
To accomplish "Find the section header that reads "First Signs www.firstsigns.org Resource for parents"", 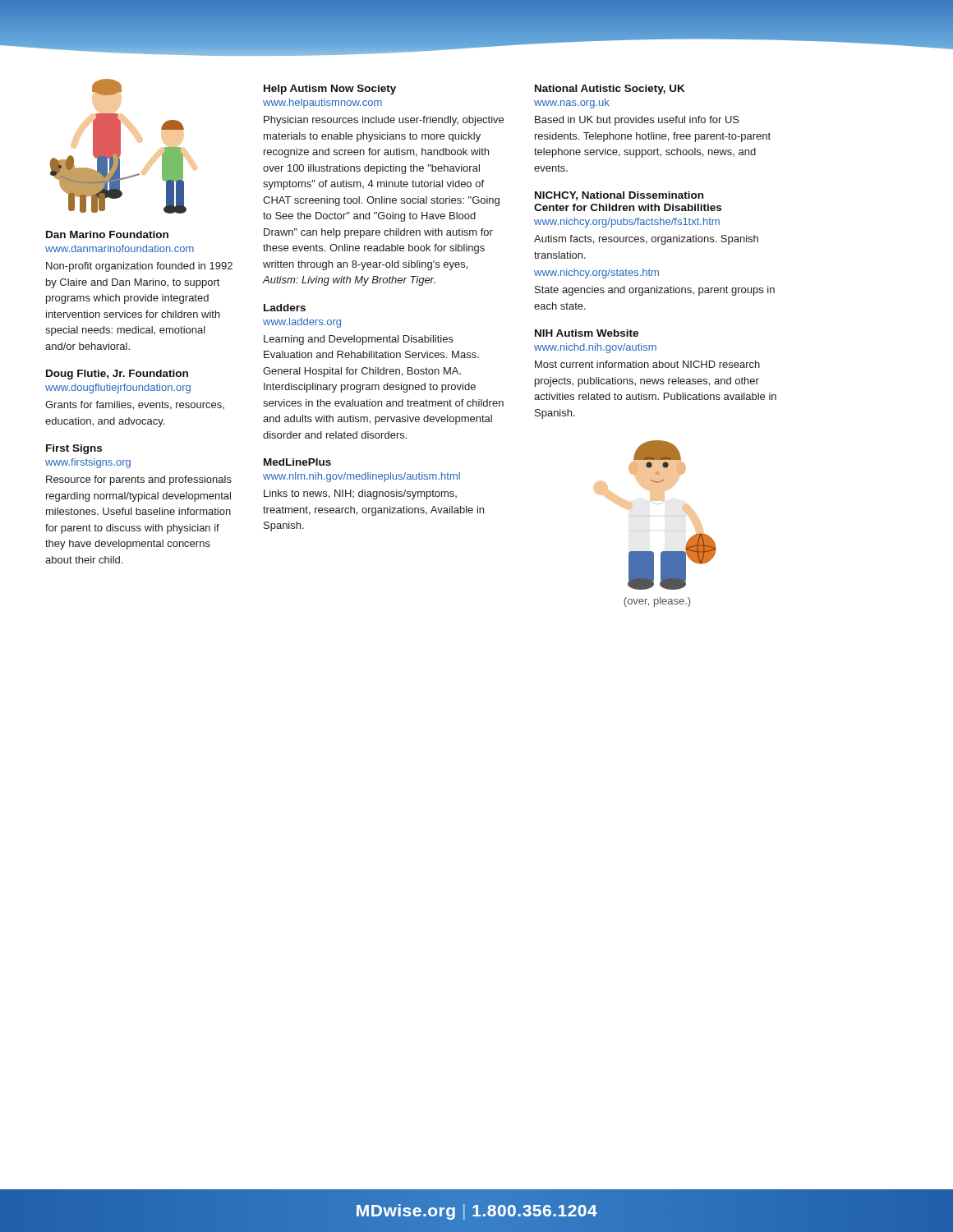I will tap(142, 505).
